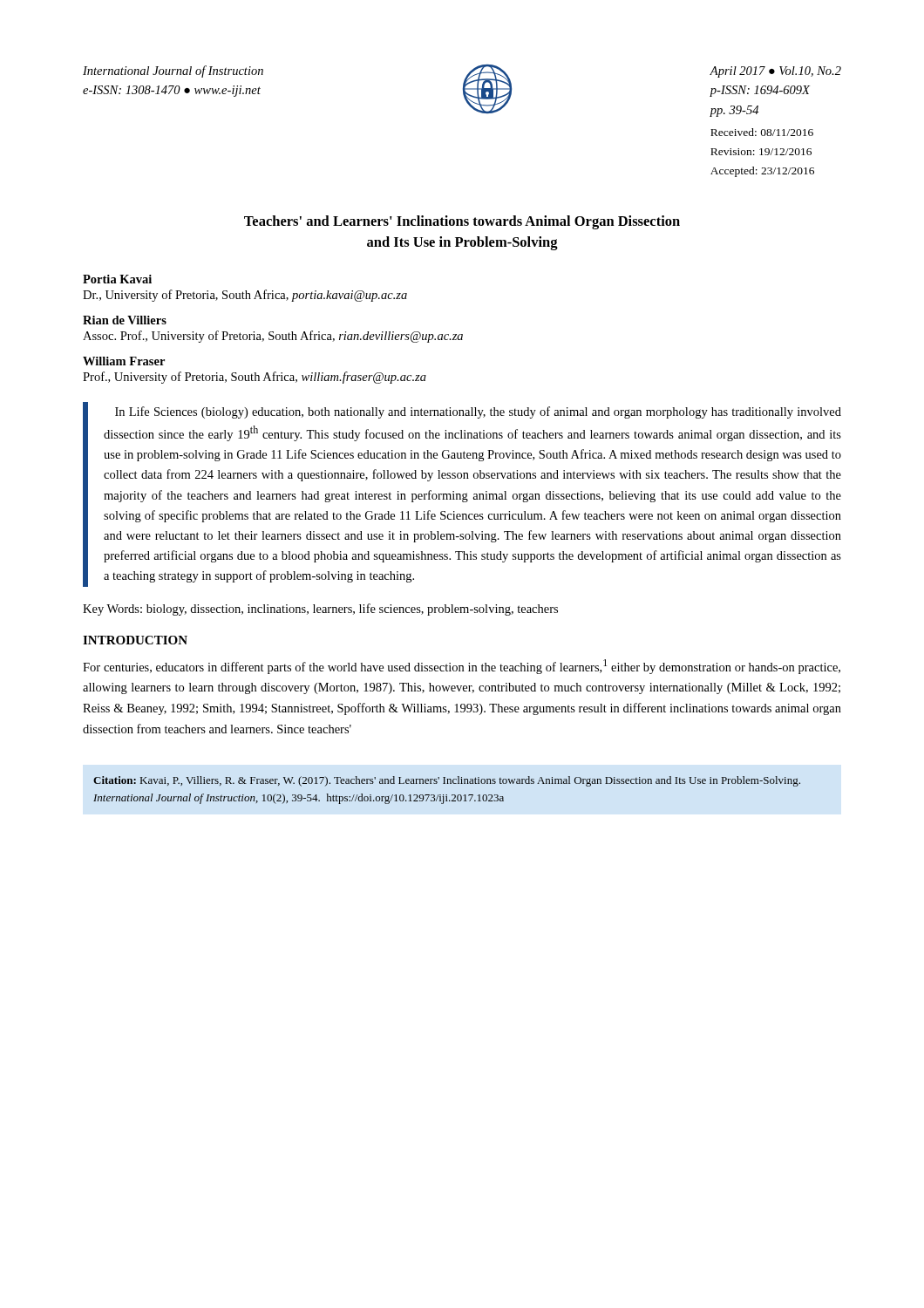Locate the footnote that says "Citation: Kavai, P., Villiers, R. & Fraser,"
This screenshot has width=924, height=1308.
(x=447, y=789)
